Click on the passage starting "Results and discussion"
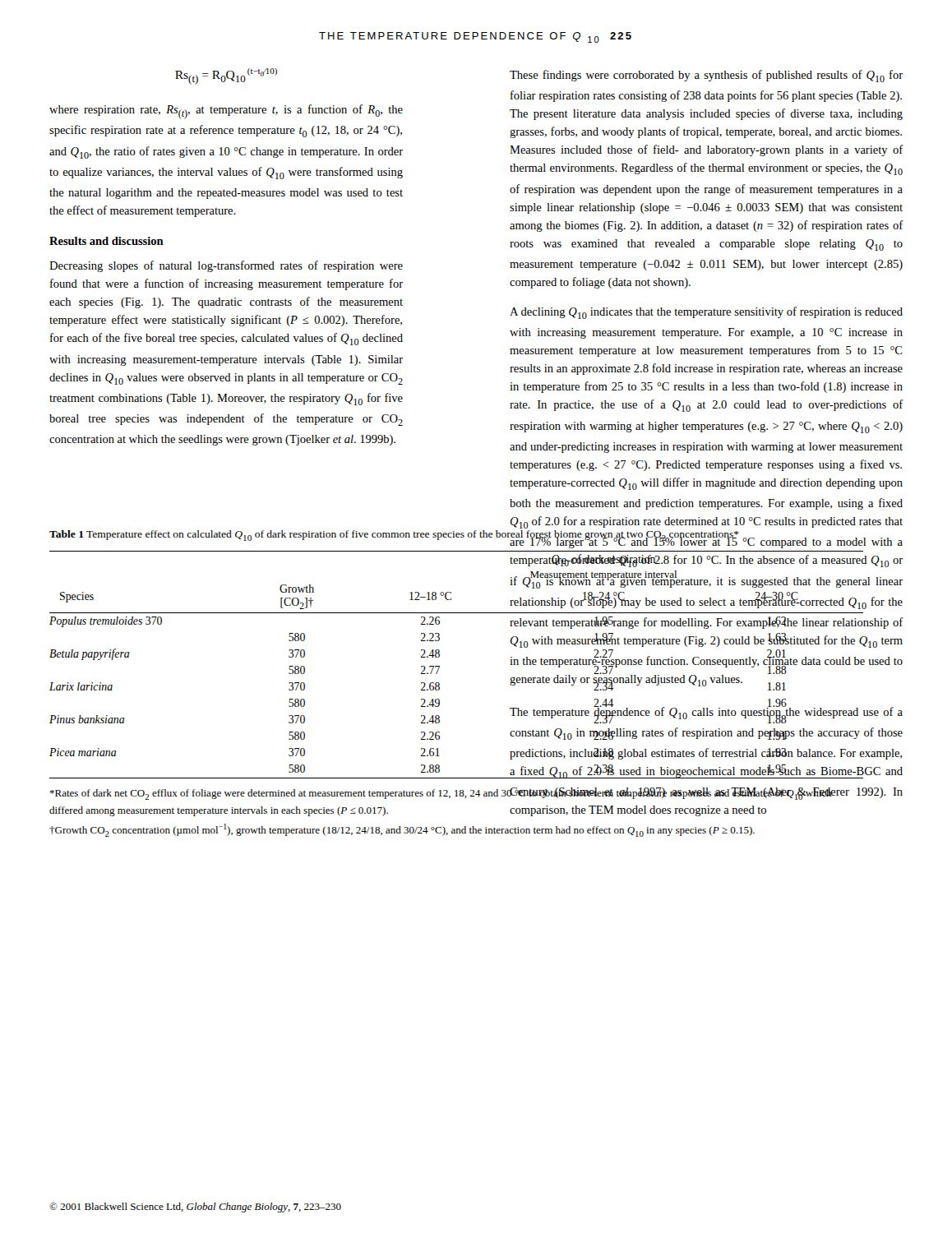This screenshot has width=952, height=1233. 106,241
